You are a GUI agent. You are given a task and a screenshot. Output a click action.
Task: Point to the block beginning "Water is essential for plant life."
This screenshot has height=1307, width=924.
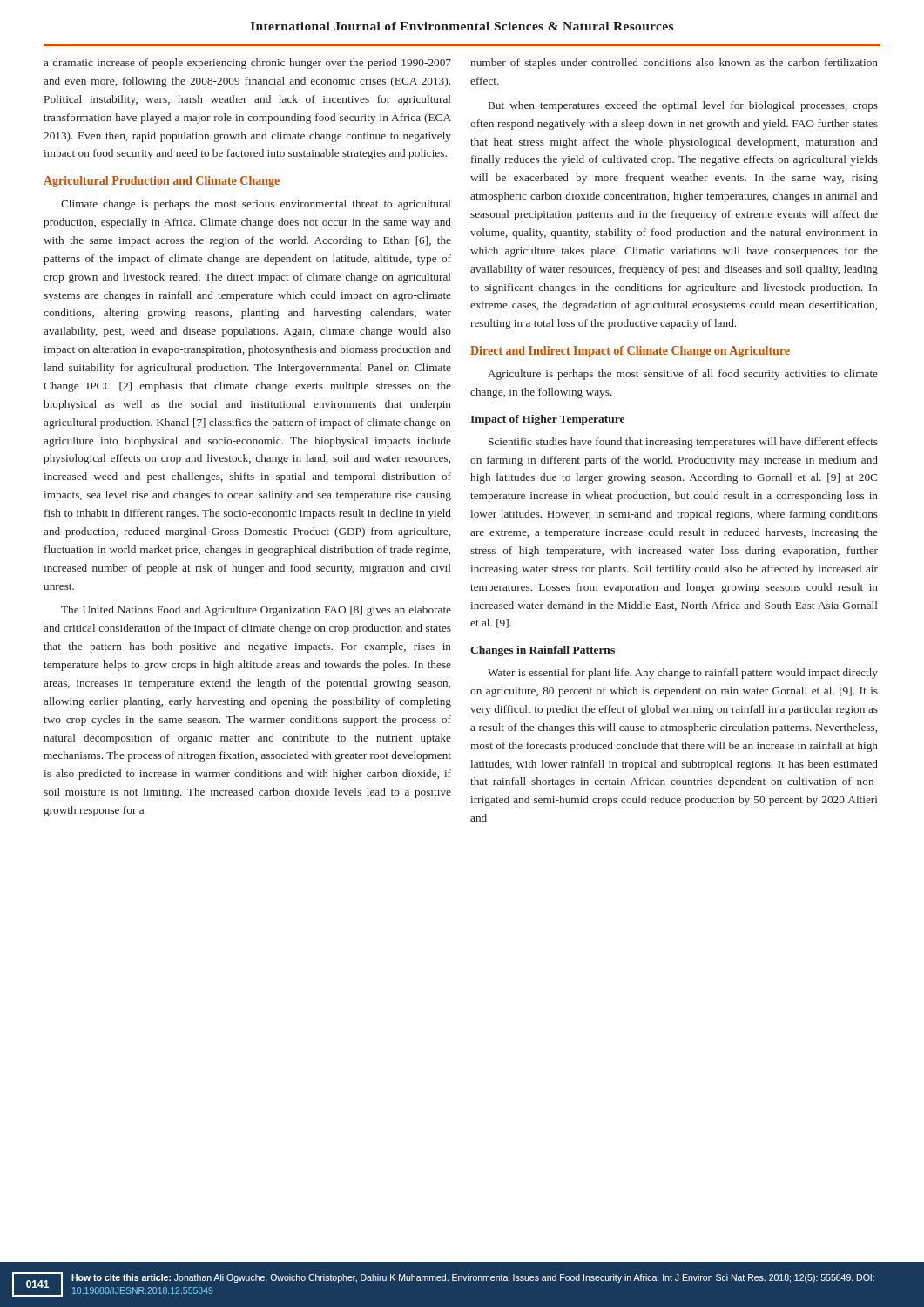click(x=674, y=746)
